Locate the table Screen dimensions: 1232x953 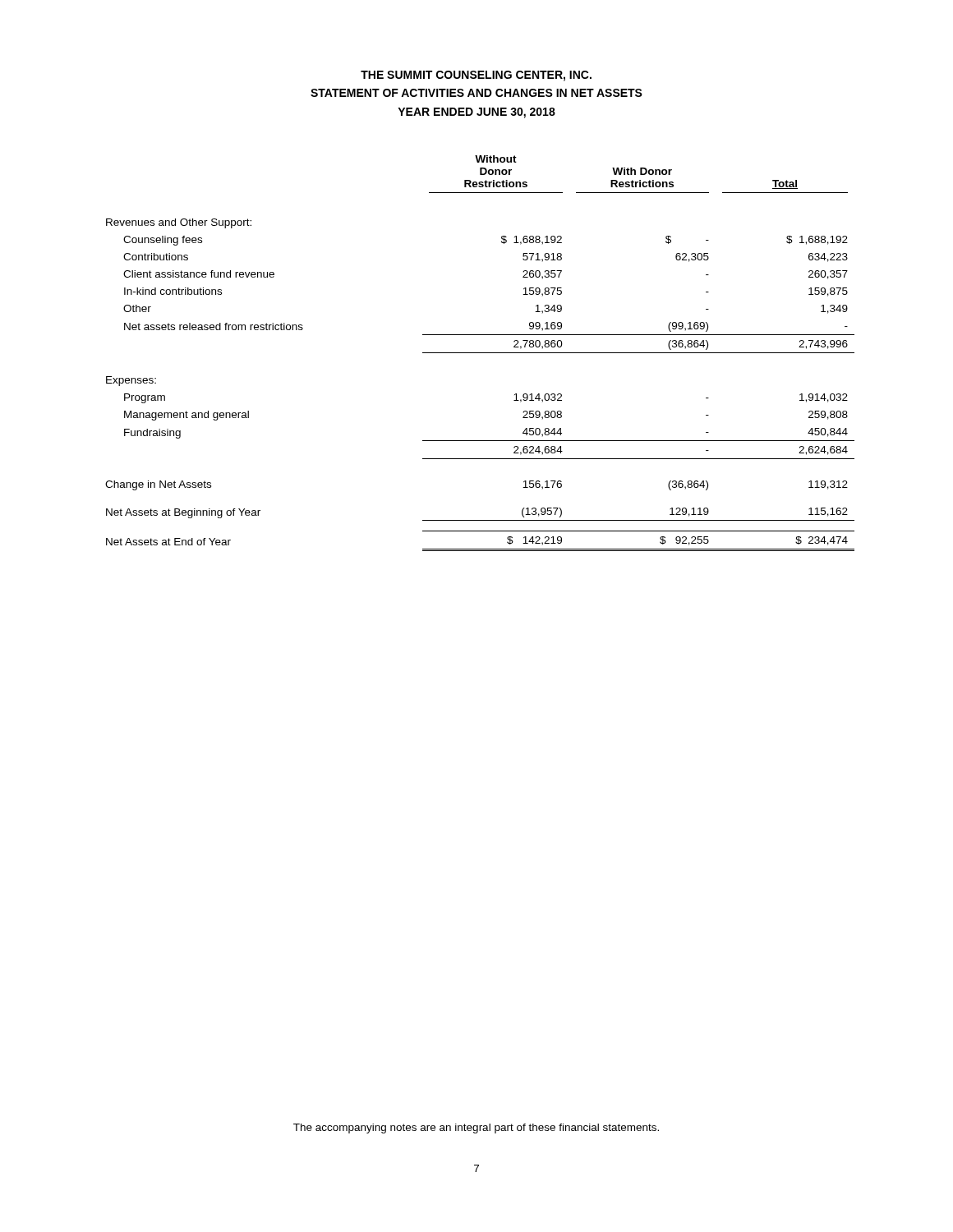click(x=476, y=351)
